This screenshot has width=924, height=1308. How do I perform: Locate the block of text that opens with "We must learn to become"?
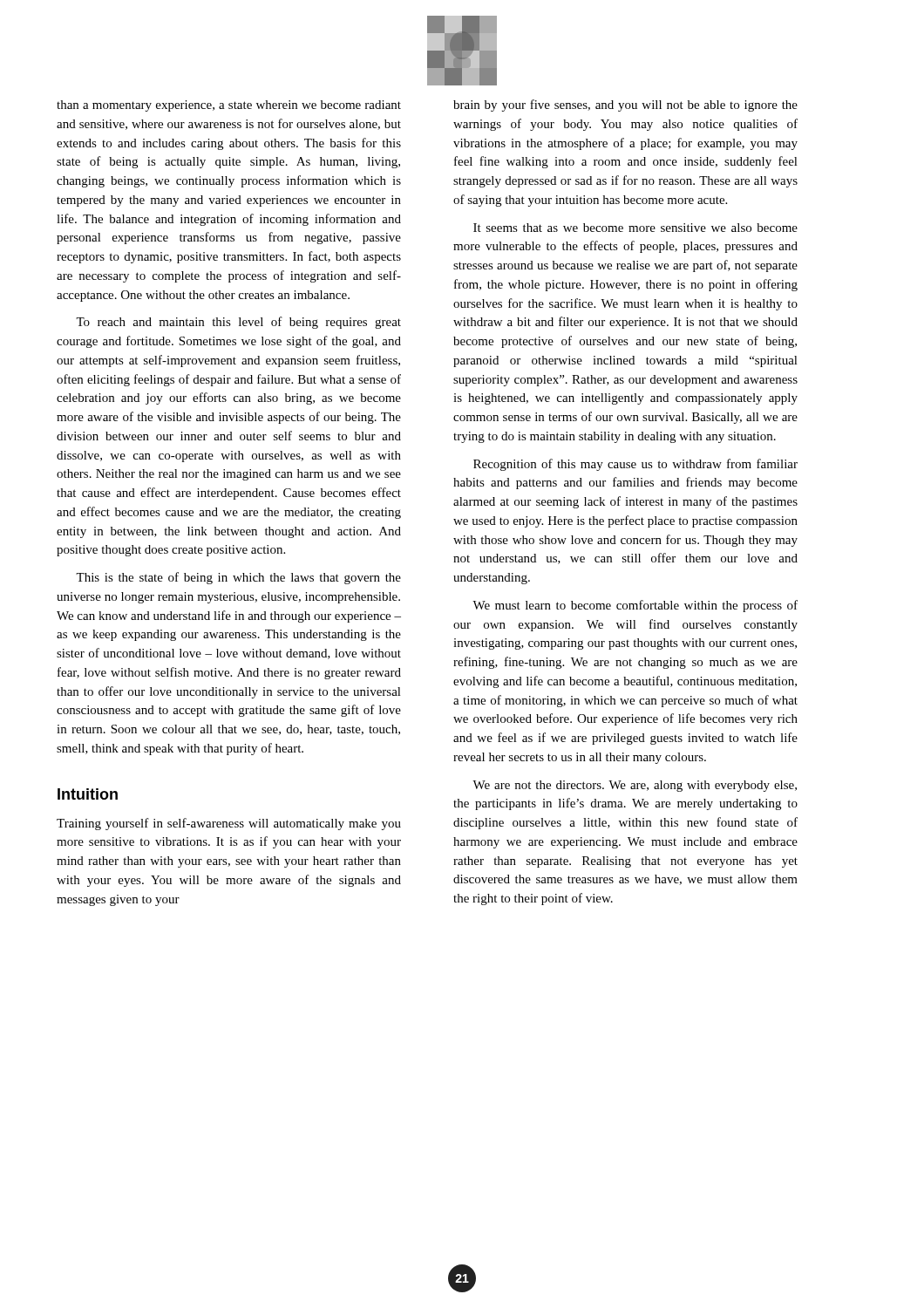pos(625,682)
